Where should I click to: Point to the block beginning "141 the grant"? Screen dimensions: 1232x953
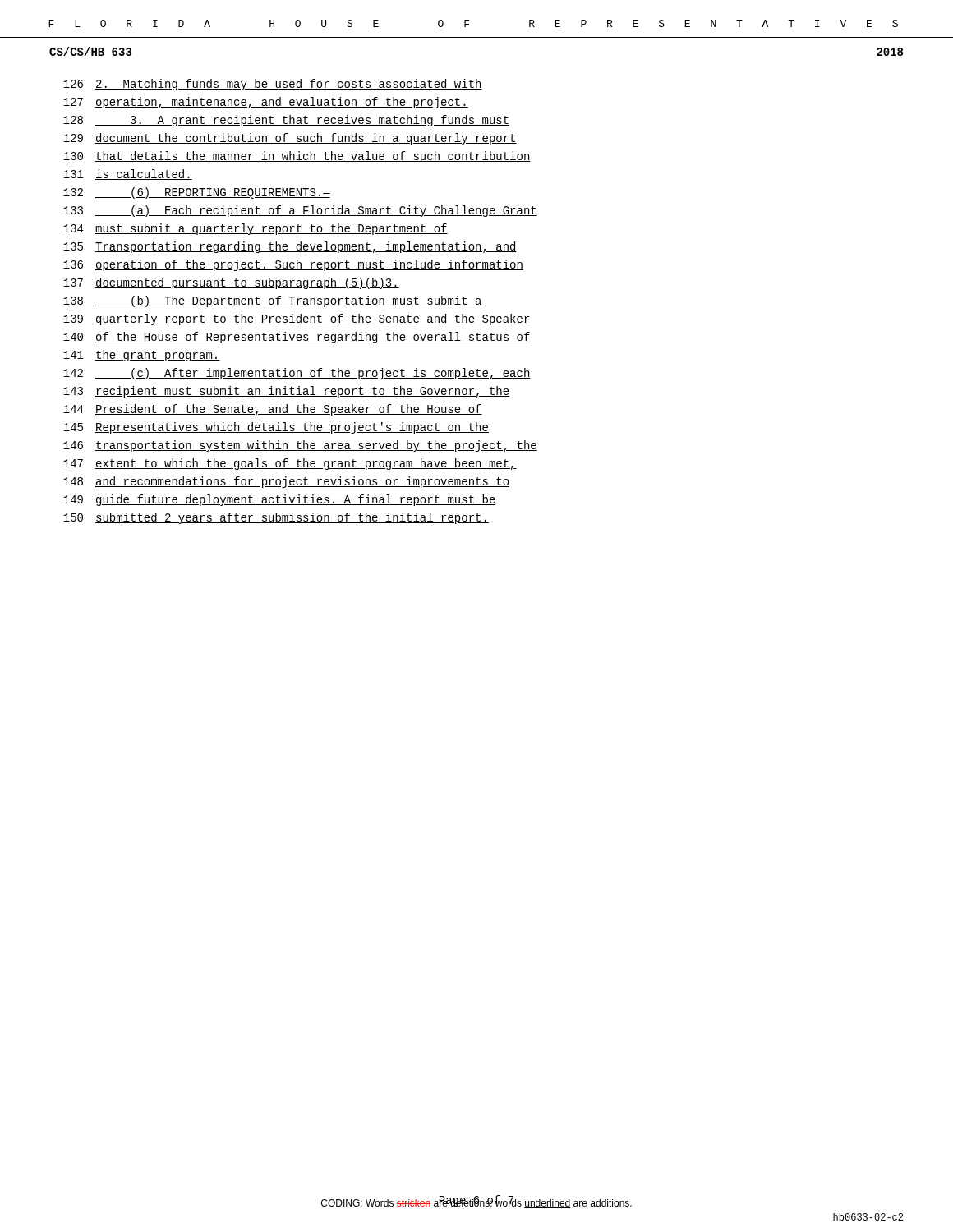[134, 356]
